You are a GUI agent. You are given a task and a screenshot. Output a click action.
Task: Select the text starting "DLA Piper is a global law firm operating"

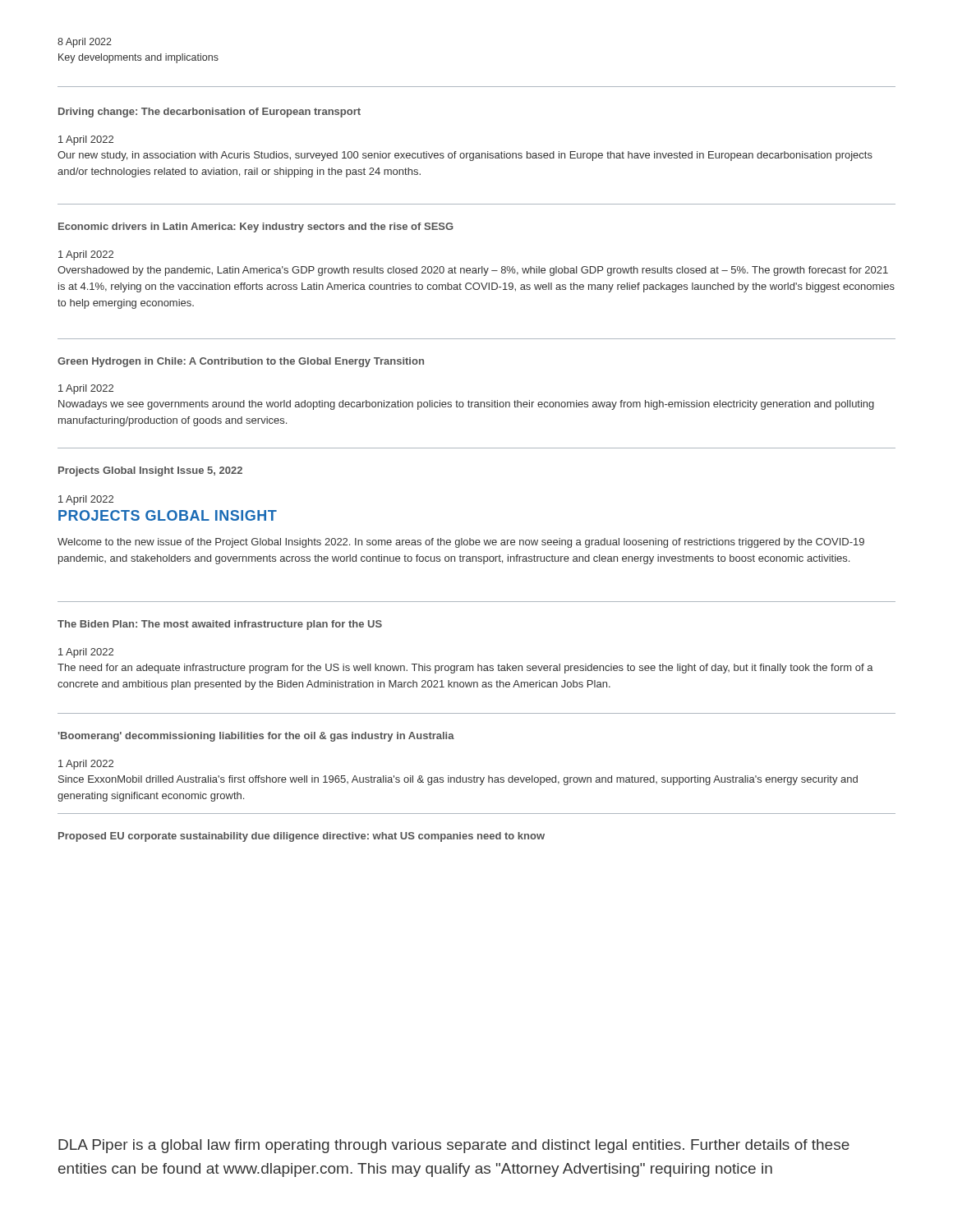coord(477,1157)
